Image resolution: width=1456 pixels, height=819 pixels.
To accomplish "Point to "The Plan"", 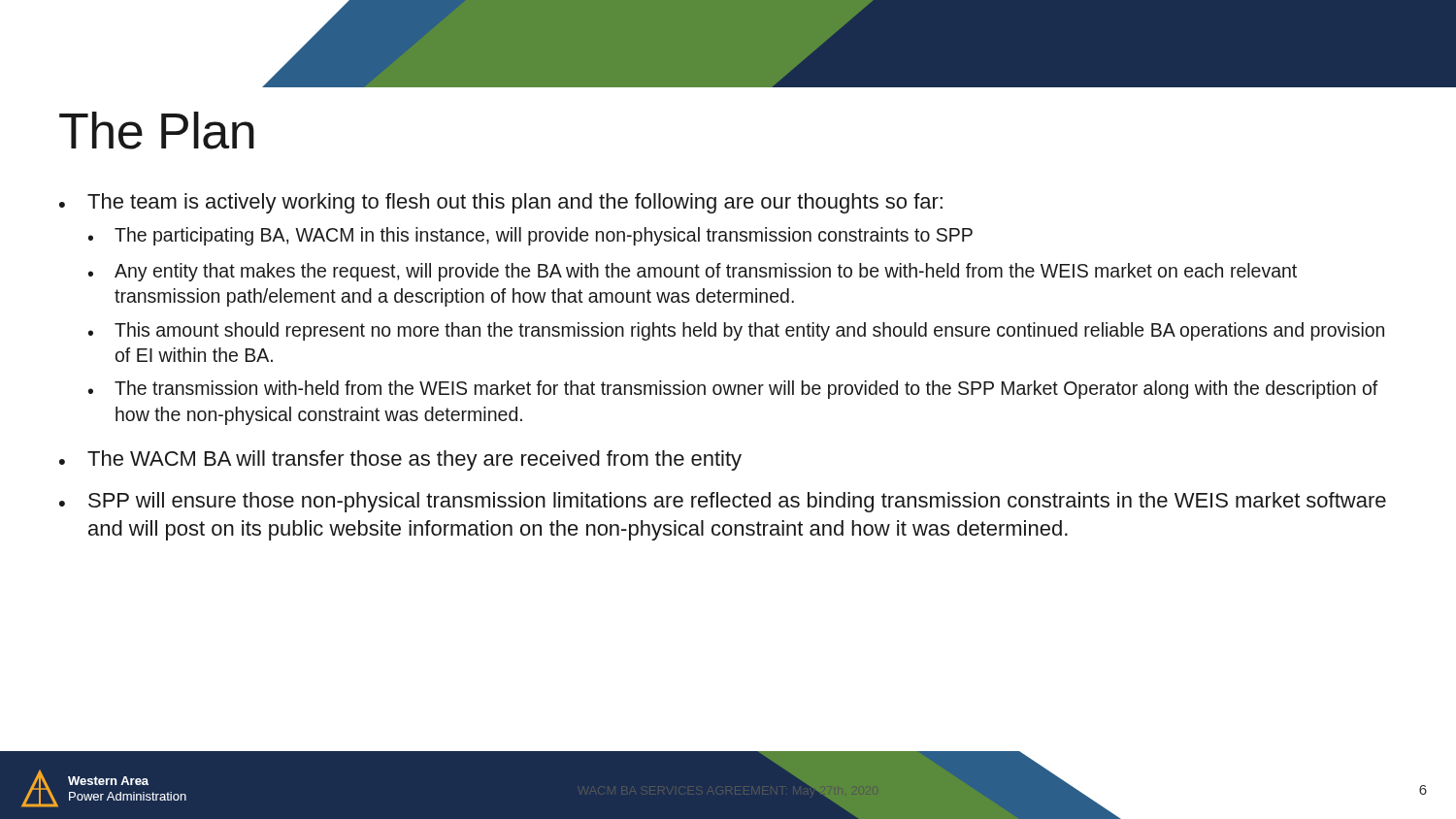I will pyautogui.click(x=157, y=131).
